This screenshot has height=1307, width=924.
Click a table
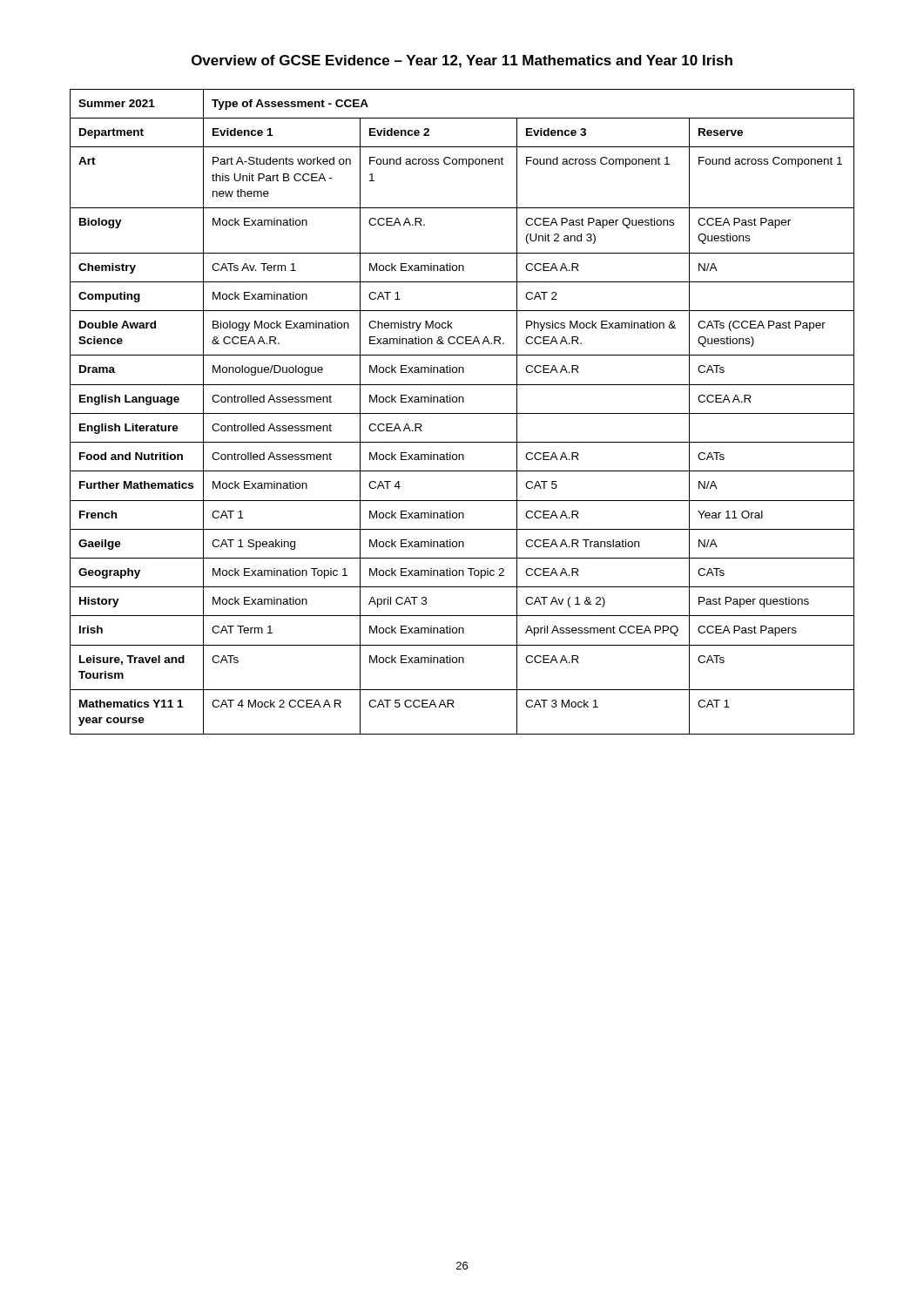[462, 412]
